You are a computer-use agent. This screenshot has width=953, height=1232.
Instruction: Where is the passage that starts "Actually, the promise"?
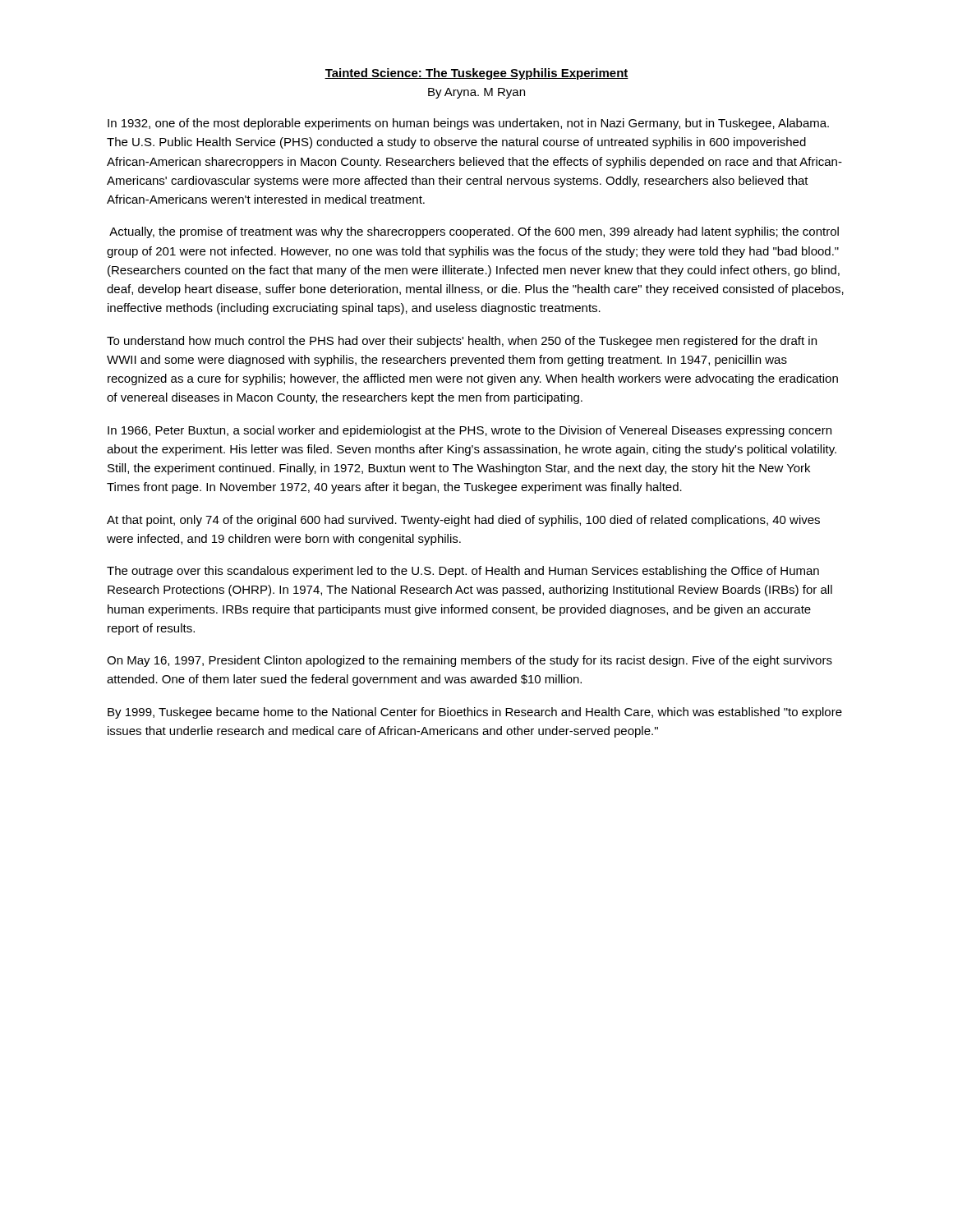click(475, 270)
